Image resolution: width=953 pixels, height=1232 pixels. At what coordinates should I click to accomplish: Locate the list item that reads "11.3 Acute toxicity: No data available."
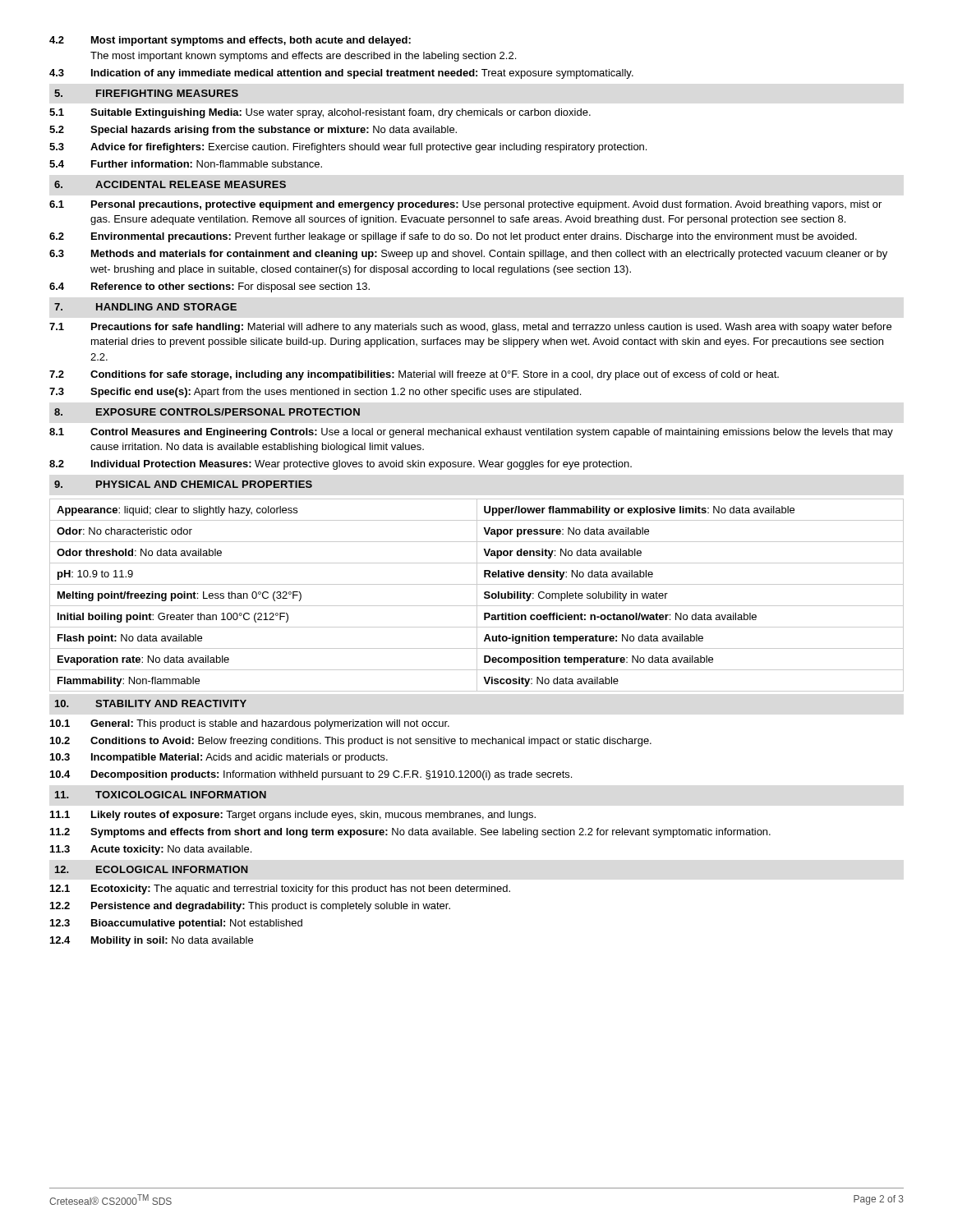[x=151, y=850]
